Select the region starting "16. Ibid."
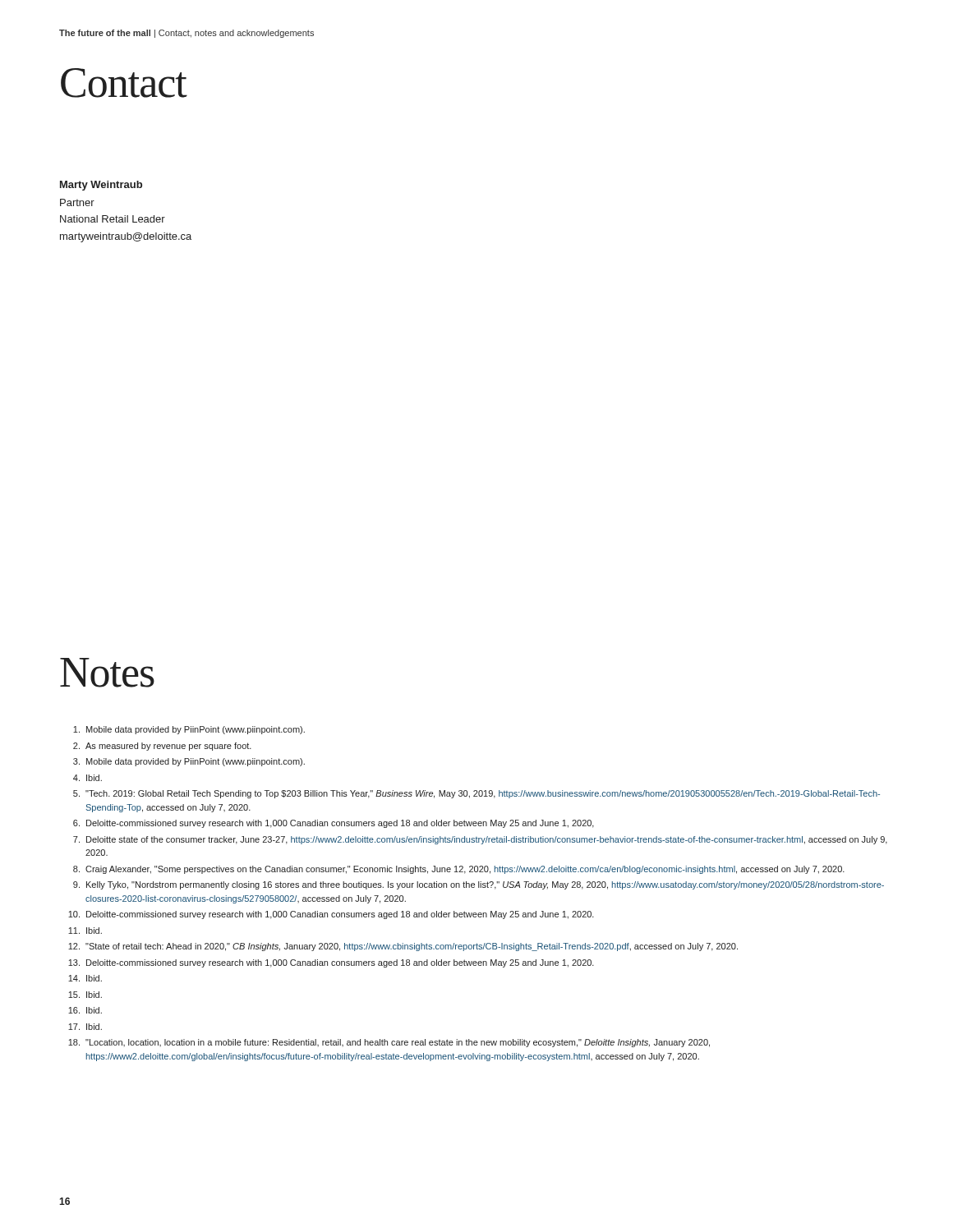The width and height of the screenshot is (953, 1232). click(x=81, y=1010)
